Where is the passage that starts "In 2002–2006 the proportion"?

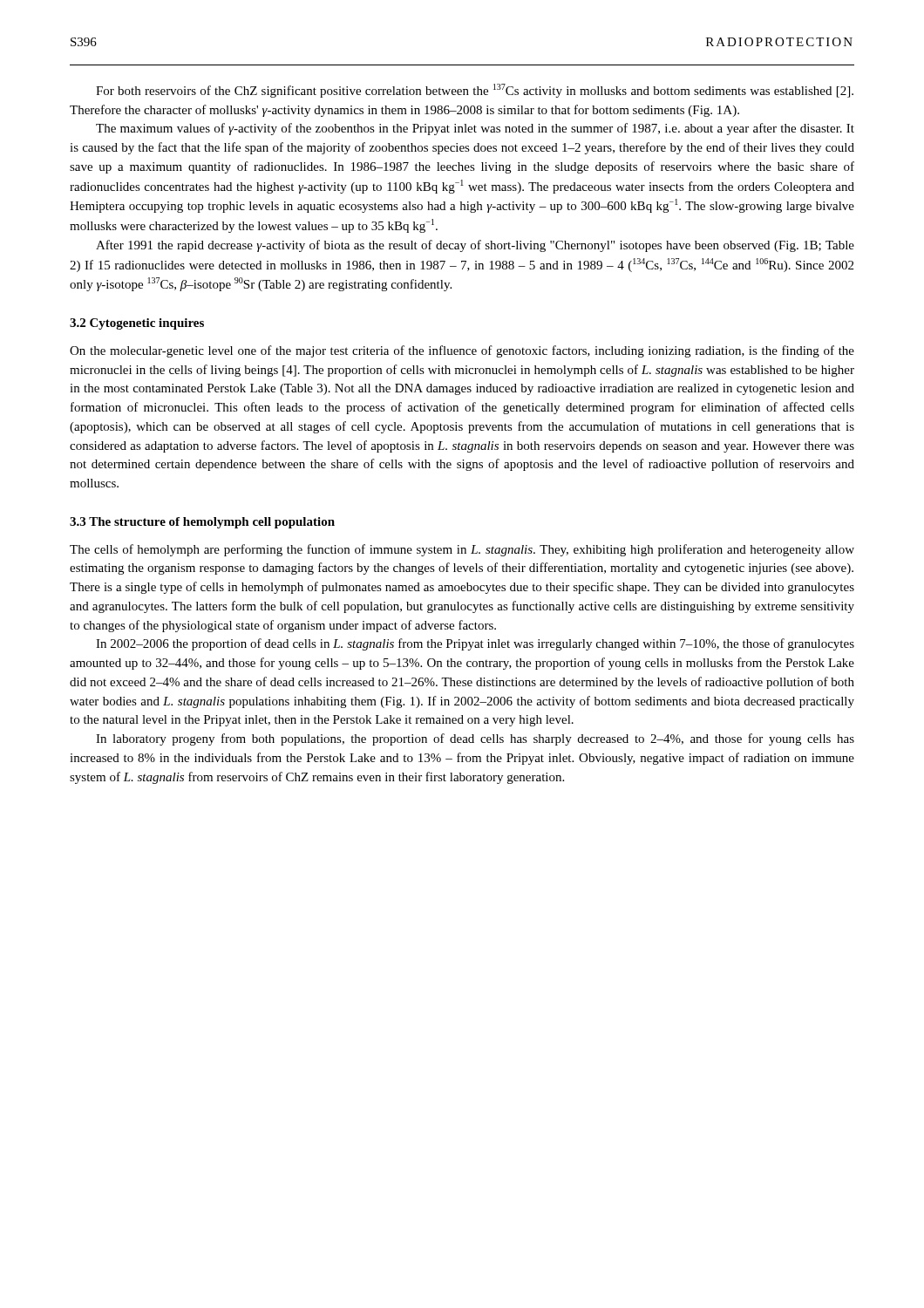[x=462, y=682]
